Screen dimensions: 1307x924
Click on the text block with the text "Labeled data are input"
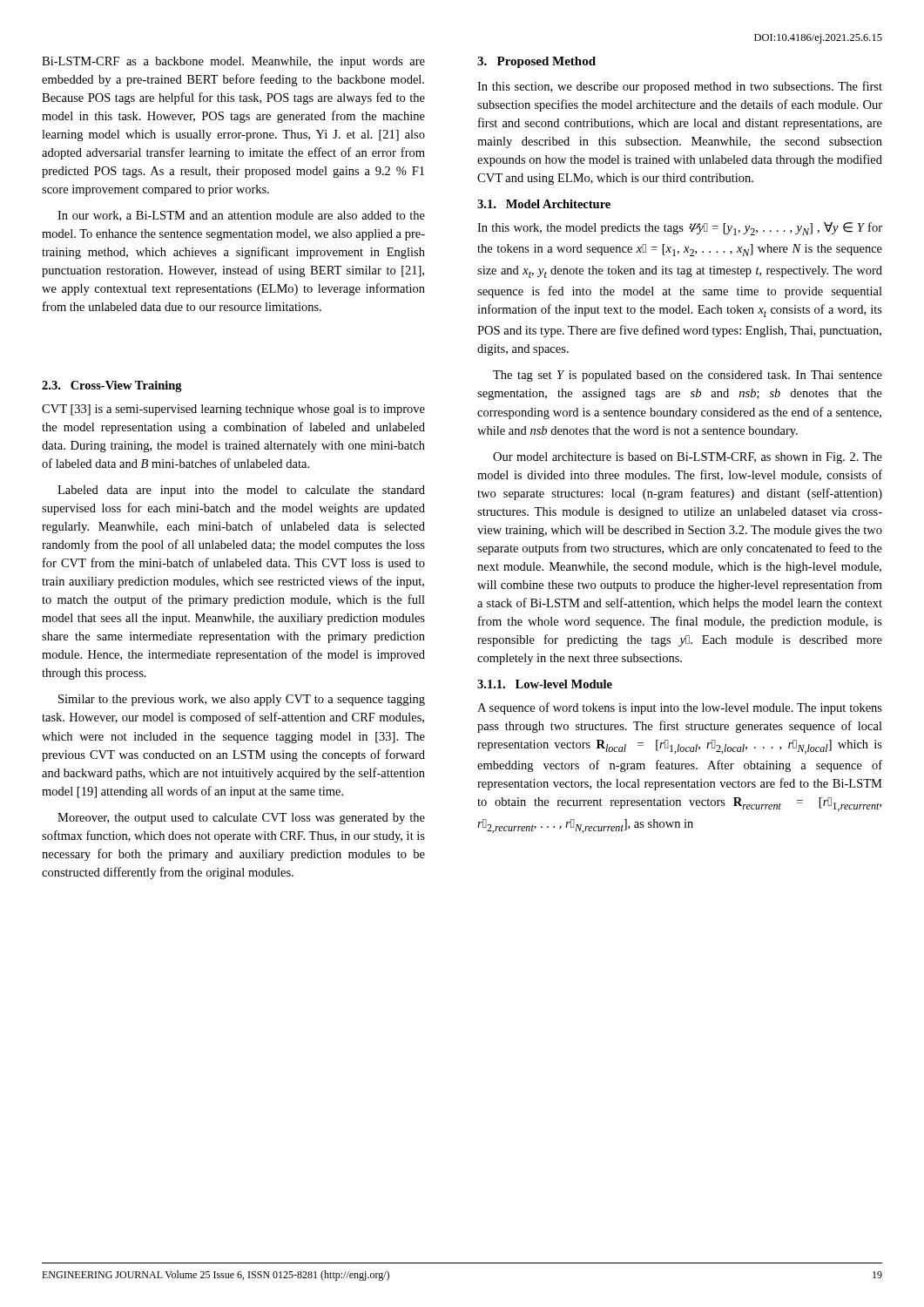pyautogui.click(x=233, y=582)
